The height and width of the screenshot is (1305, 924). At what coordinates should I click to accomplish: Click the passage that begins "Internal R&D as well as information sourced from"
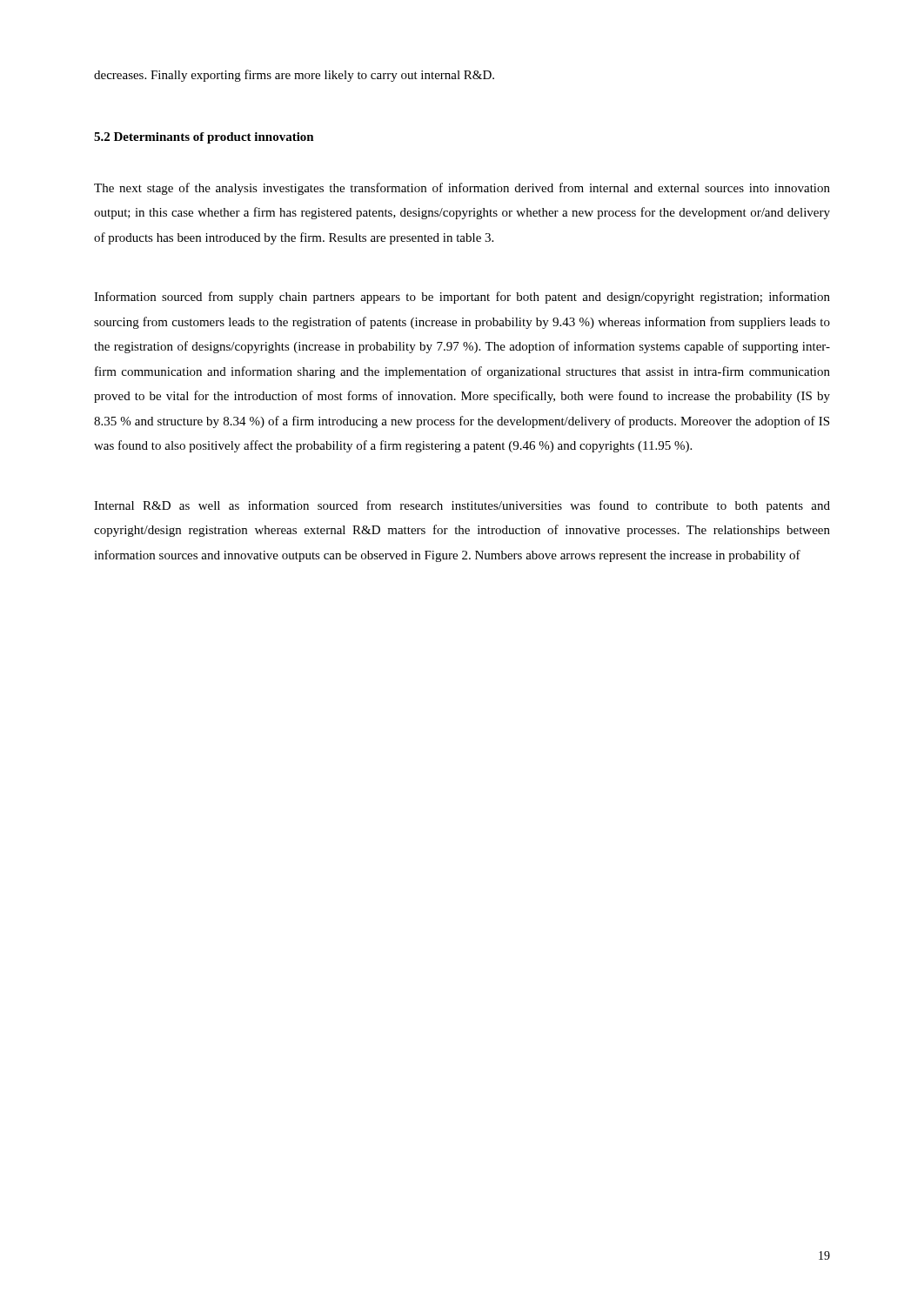coord(462,530)
